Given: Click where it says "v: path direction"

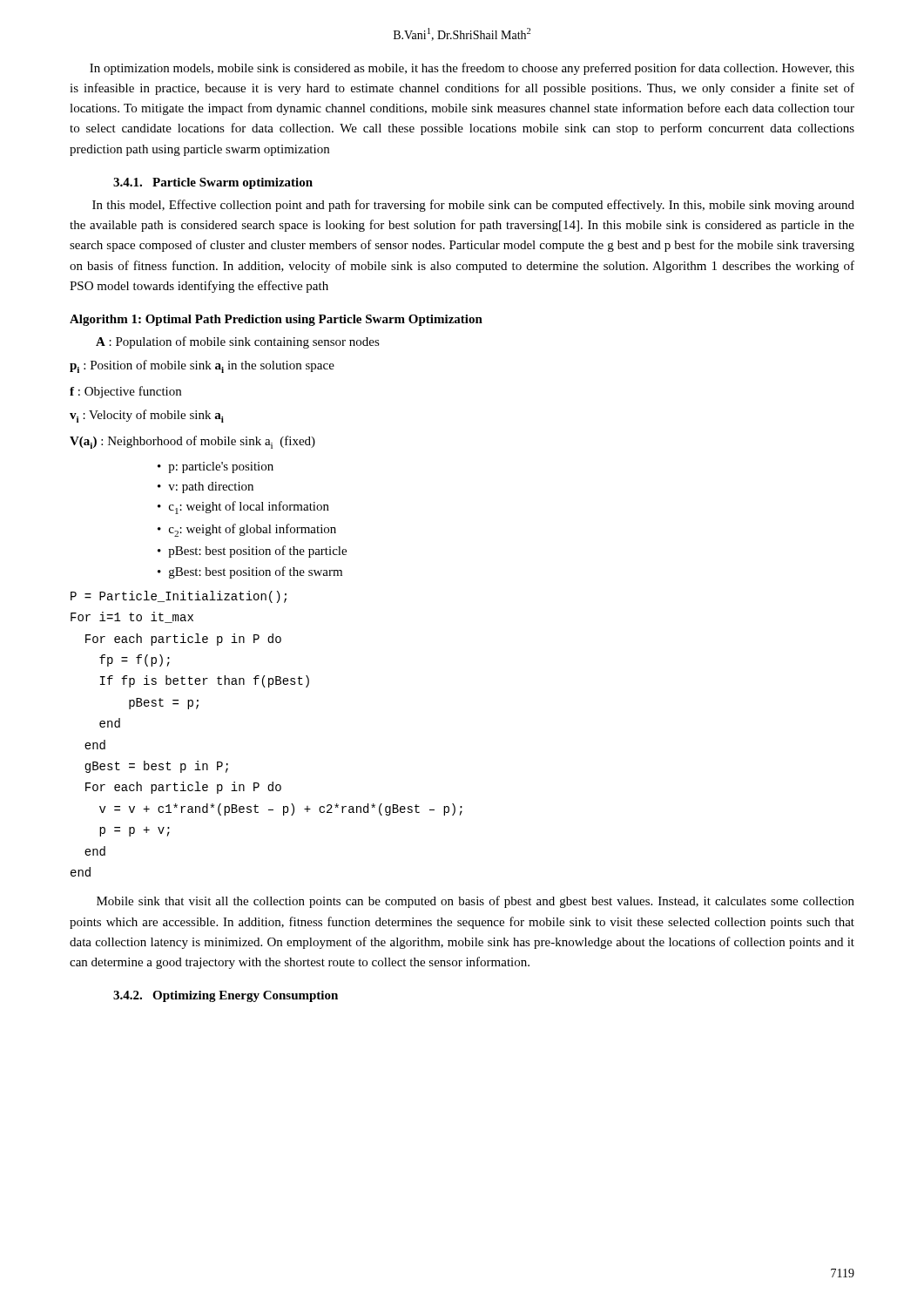Looking at the screenshot, I should point(211,486).
